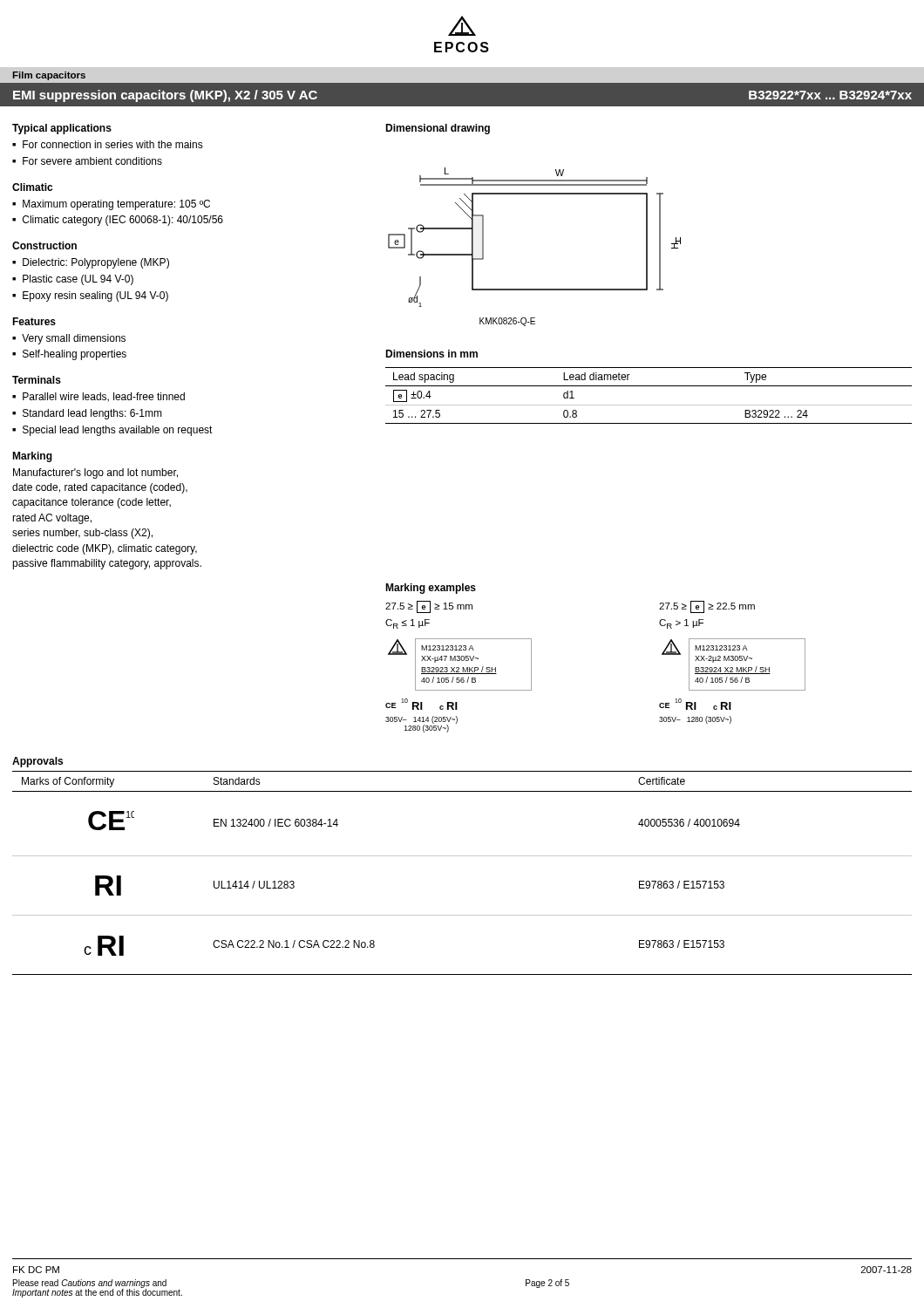
Task: Find the list item that says "For connection in series with the mains"
Action: point(112,145)
